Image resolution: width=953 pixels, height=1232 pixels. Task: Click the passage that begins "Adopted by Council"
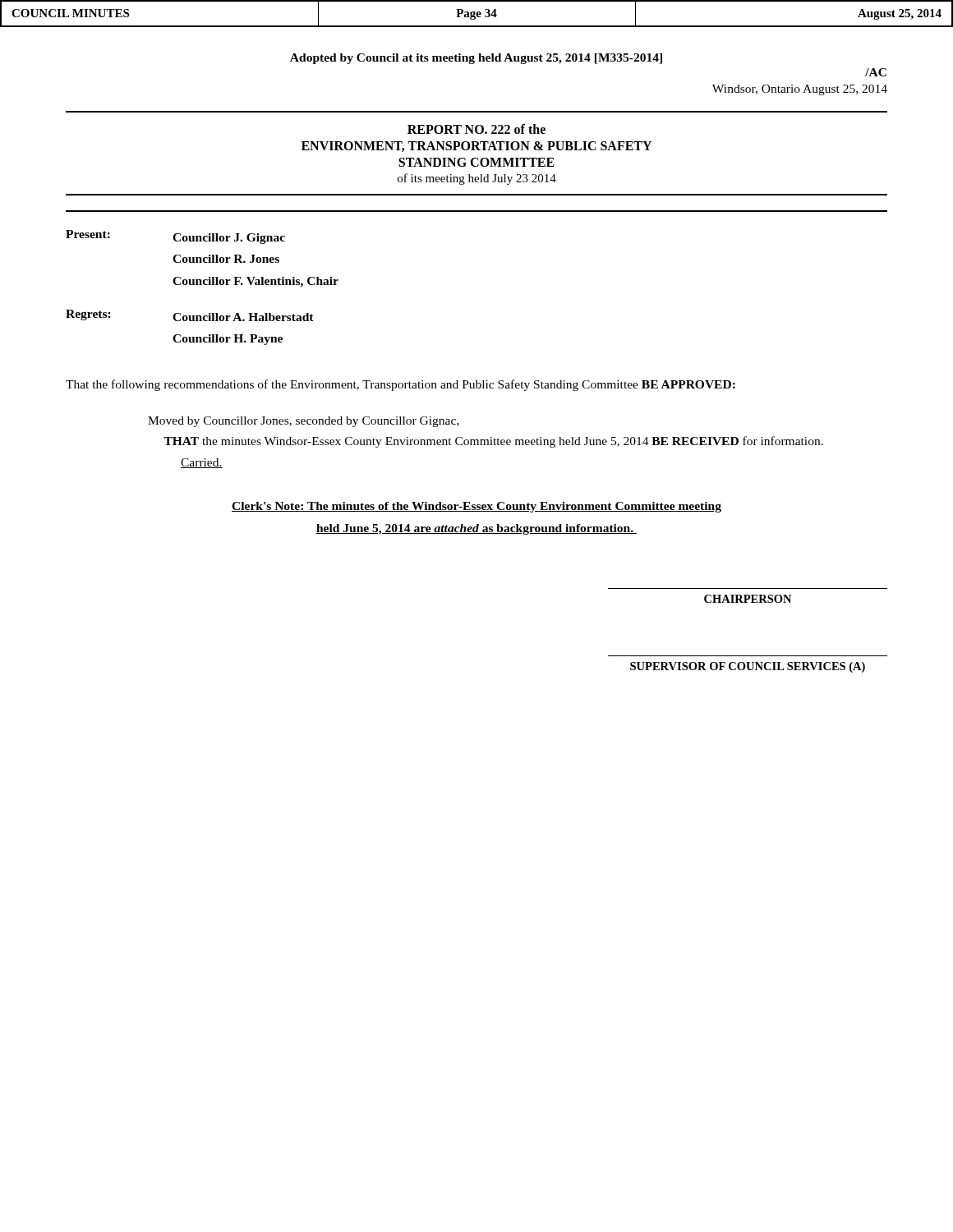click(x=476, y=73)
